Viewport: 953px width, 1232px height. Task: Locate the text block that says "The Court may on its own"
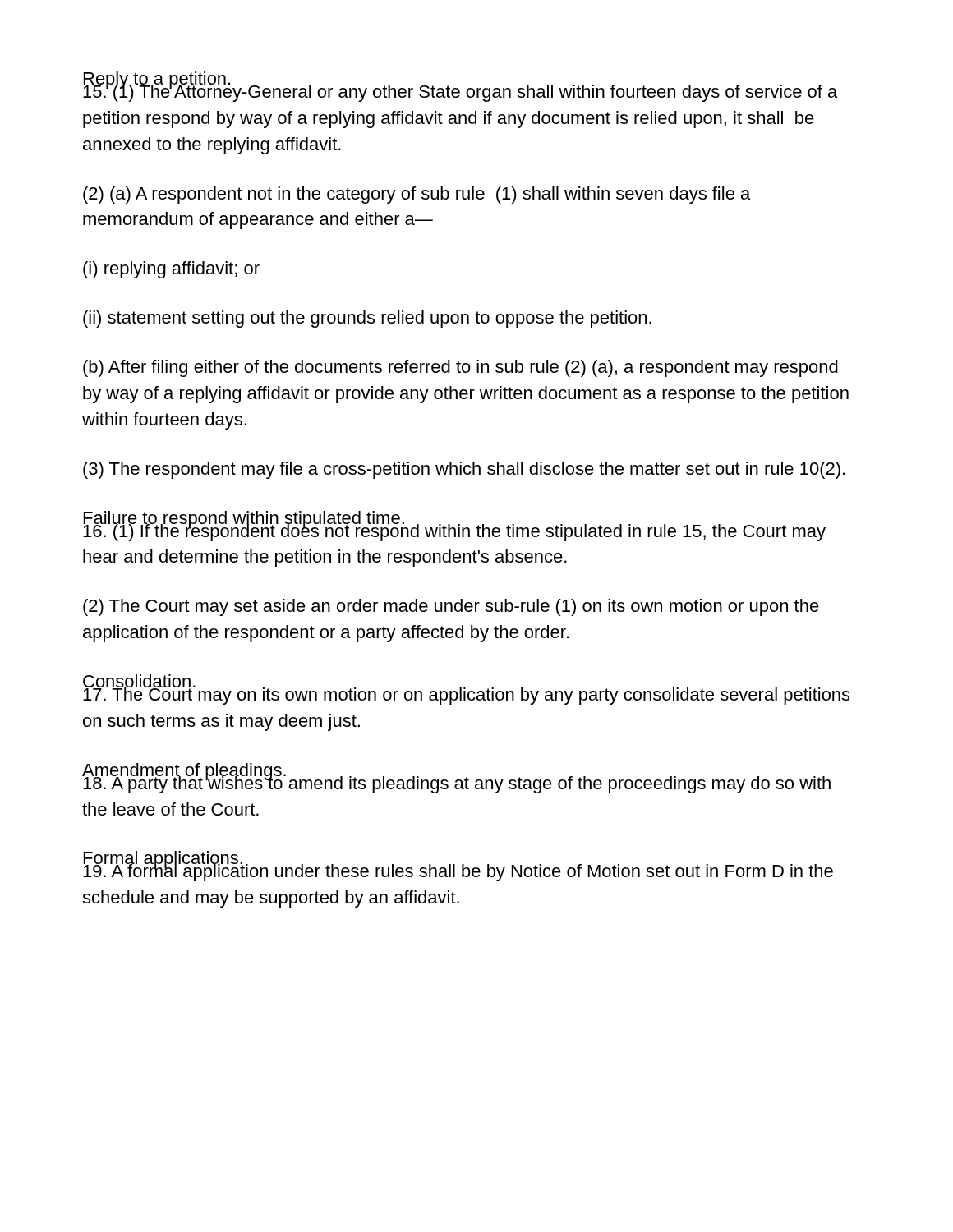[x=466, y=708]
